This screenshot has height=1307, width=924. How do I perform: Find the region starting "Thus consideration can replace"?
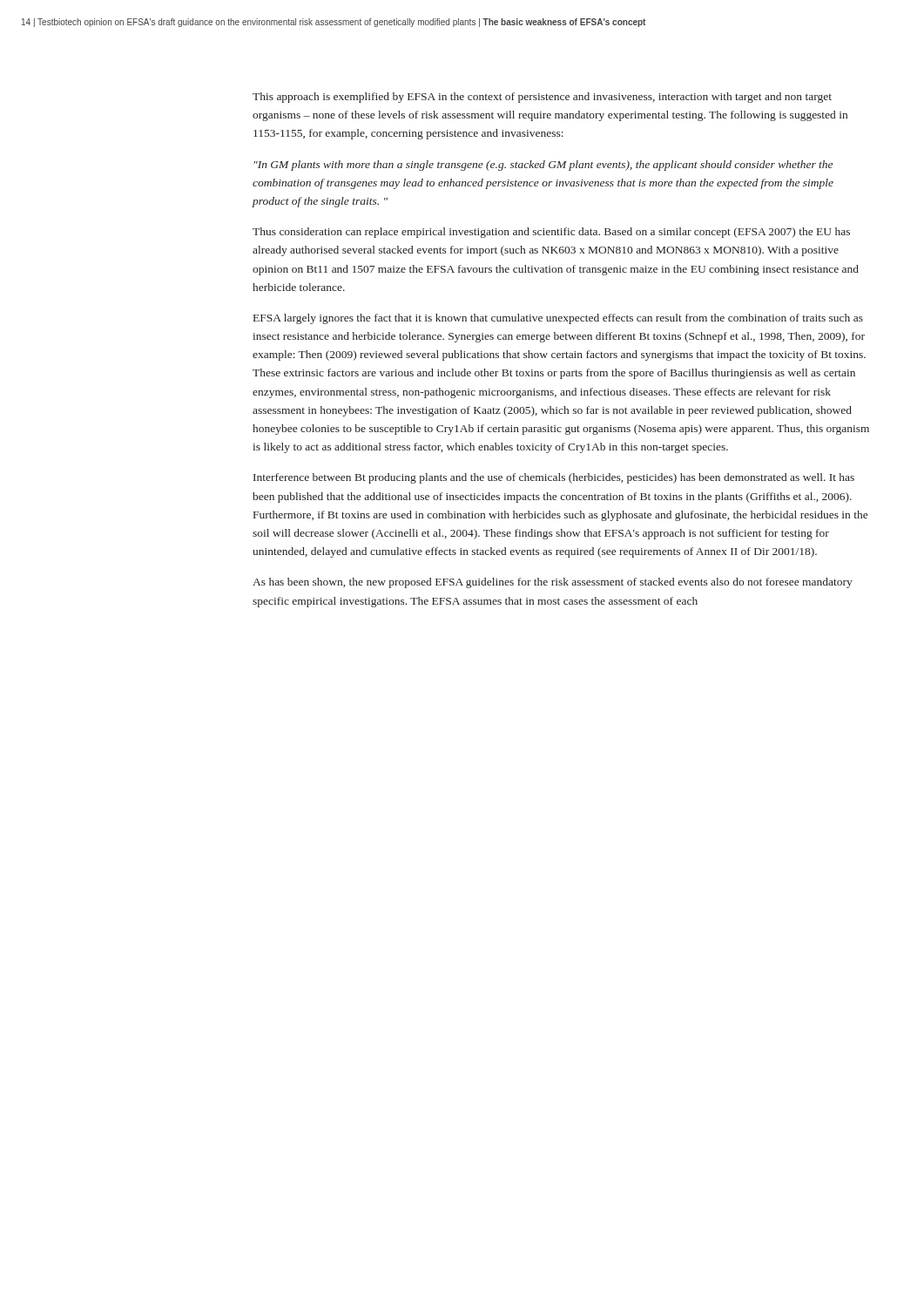(x=556, y=259)
